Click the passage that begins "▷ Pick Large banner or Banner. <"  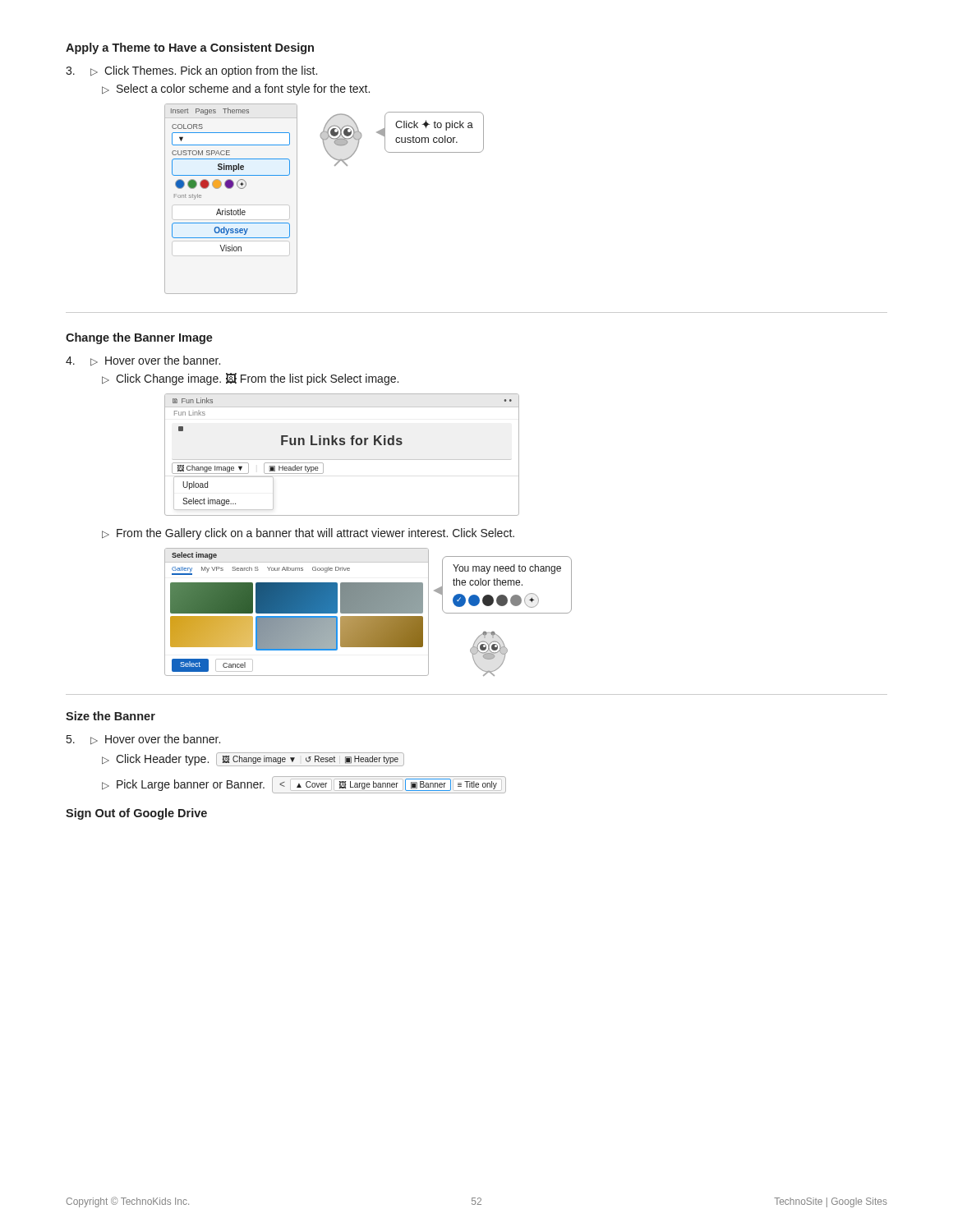(x=304, y=784)
